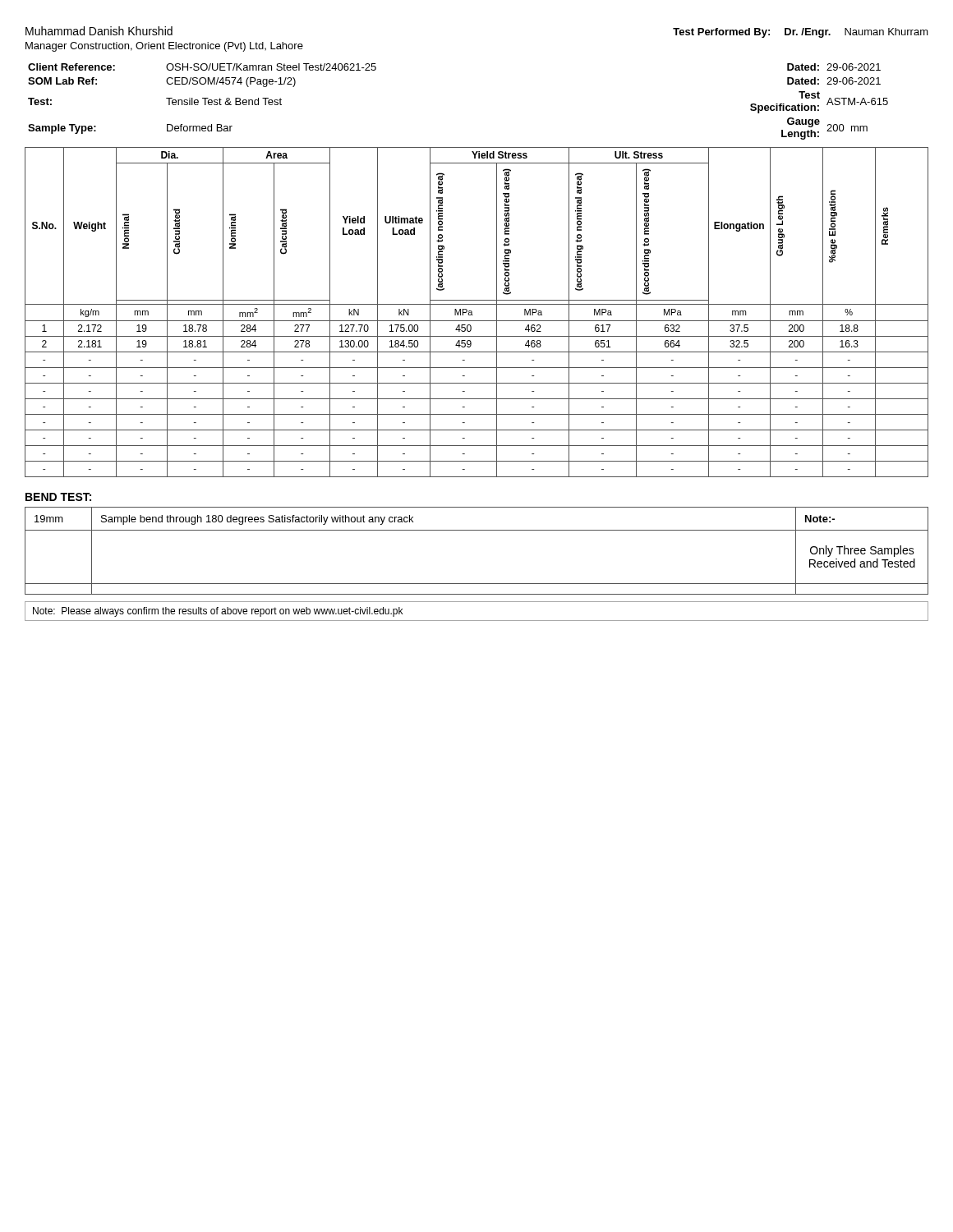Viewport: 953px width, 1232px height.
Task: Find the passage starting "Only Three SamplesReceived and Tested"
Action: click(862, 557)
